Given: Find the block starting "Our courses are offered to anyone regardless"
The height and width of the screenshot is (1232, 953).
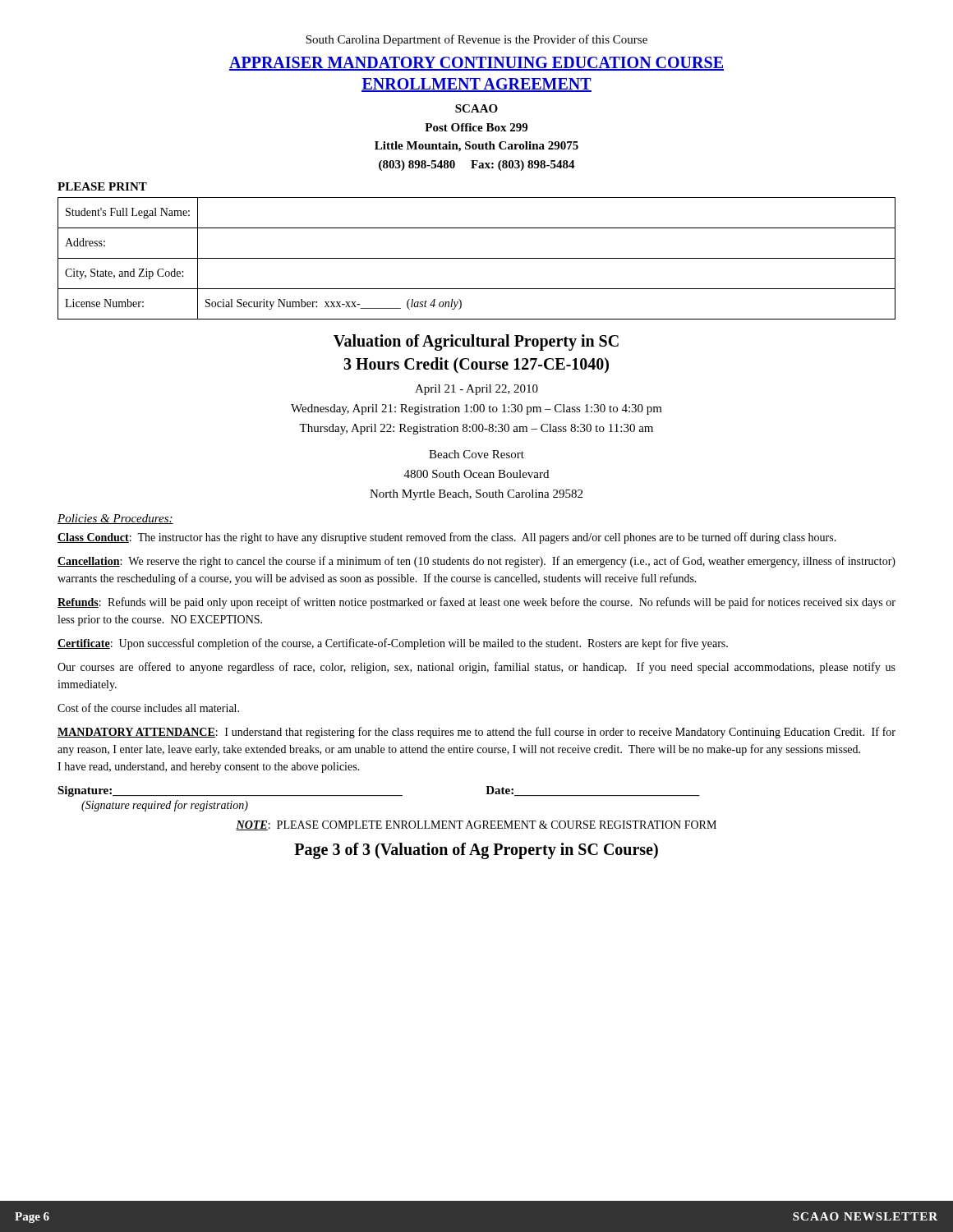Looking at the screenshot, I should pos(476,676).
